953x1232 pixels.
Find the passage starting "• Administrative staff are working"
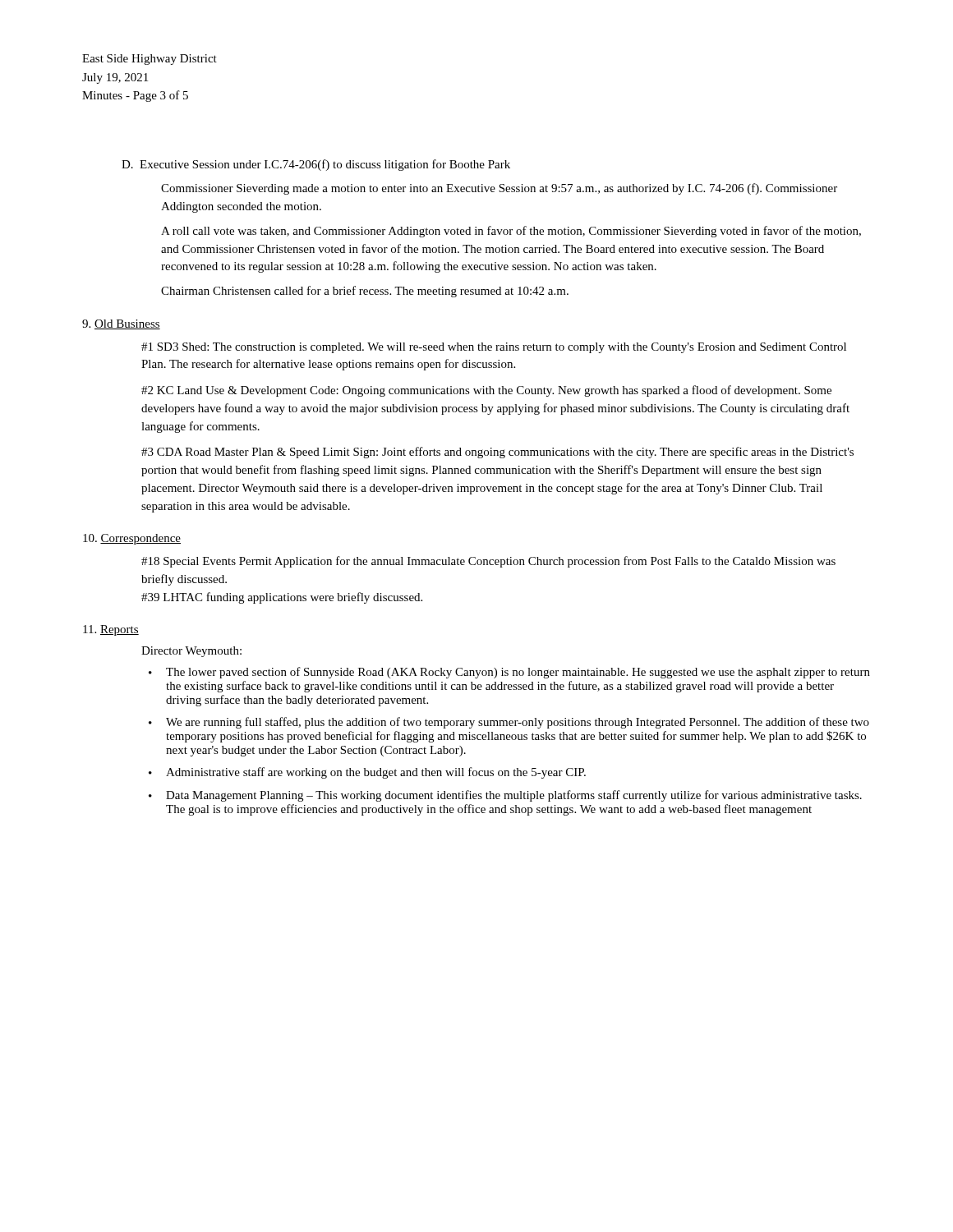[509, 773]
